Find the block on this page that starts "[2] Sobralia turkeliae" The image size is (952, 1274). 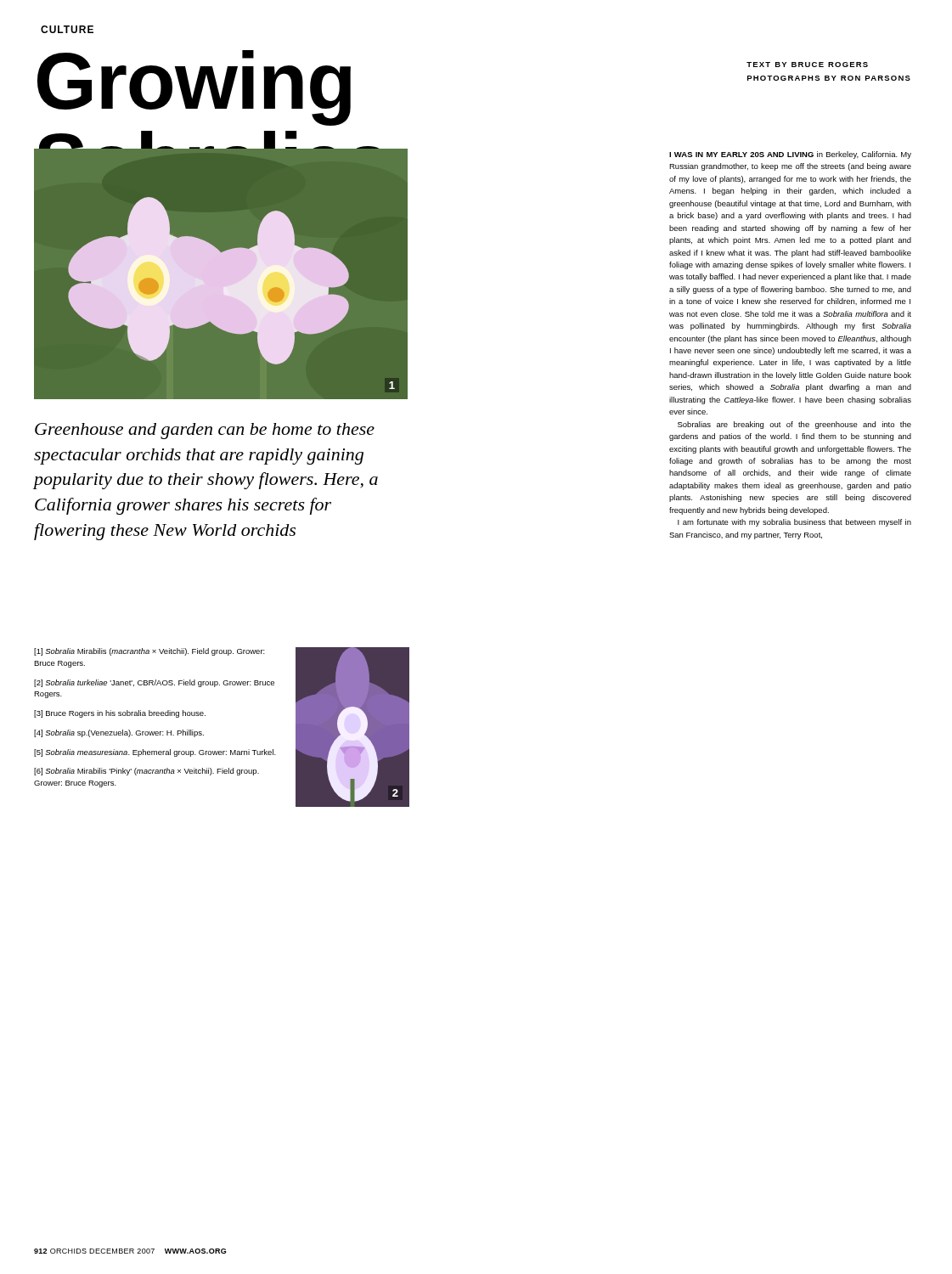(x=154, y=688)
